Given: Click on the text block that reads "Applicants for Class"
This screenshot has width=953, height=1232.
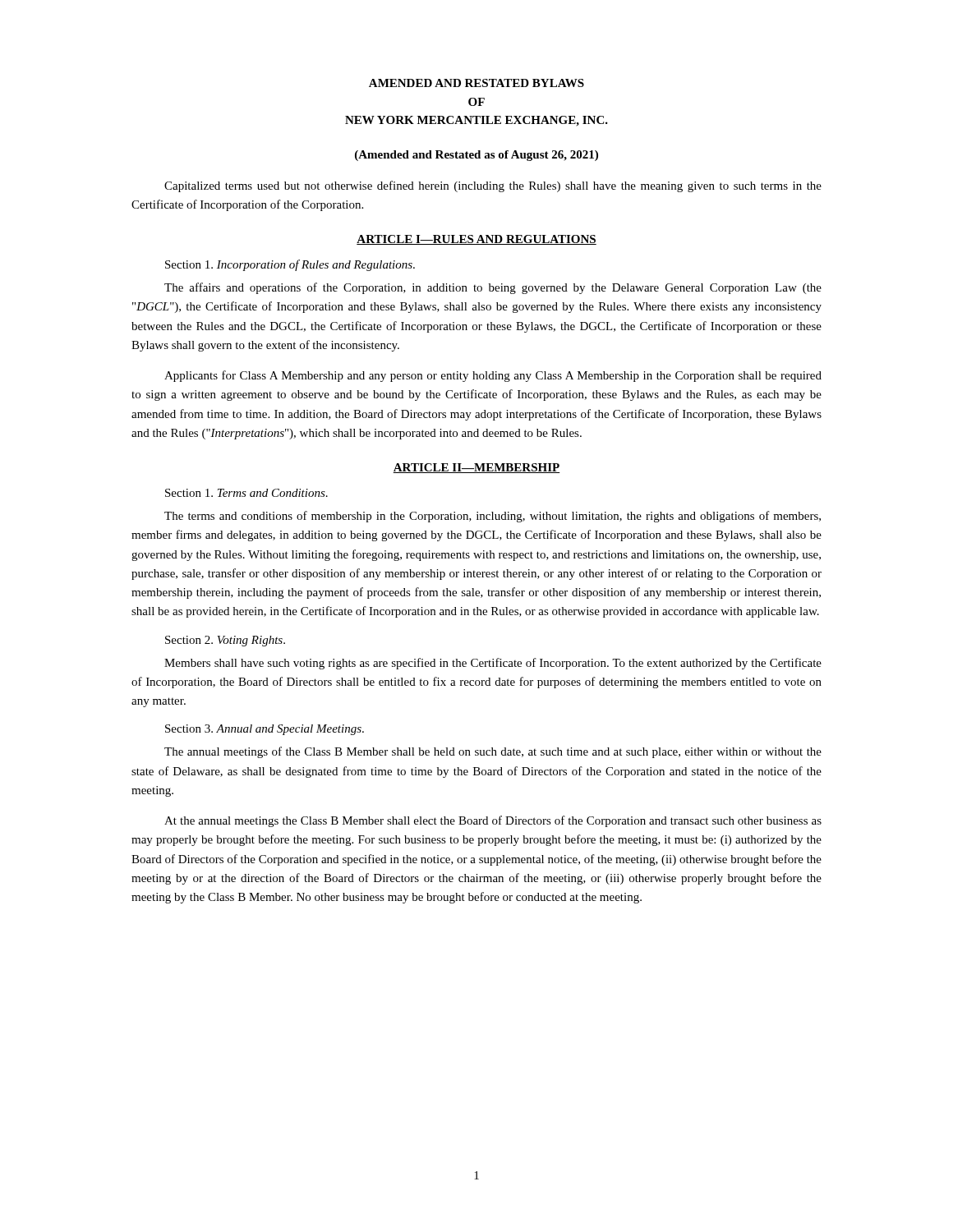Looking at the screenshot, I should 476,404.
